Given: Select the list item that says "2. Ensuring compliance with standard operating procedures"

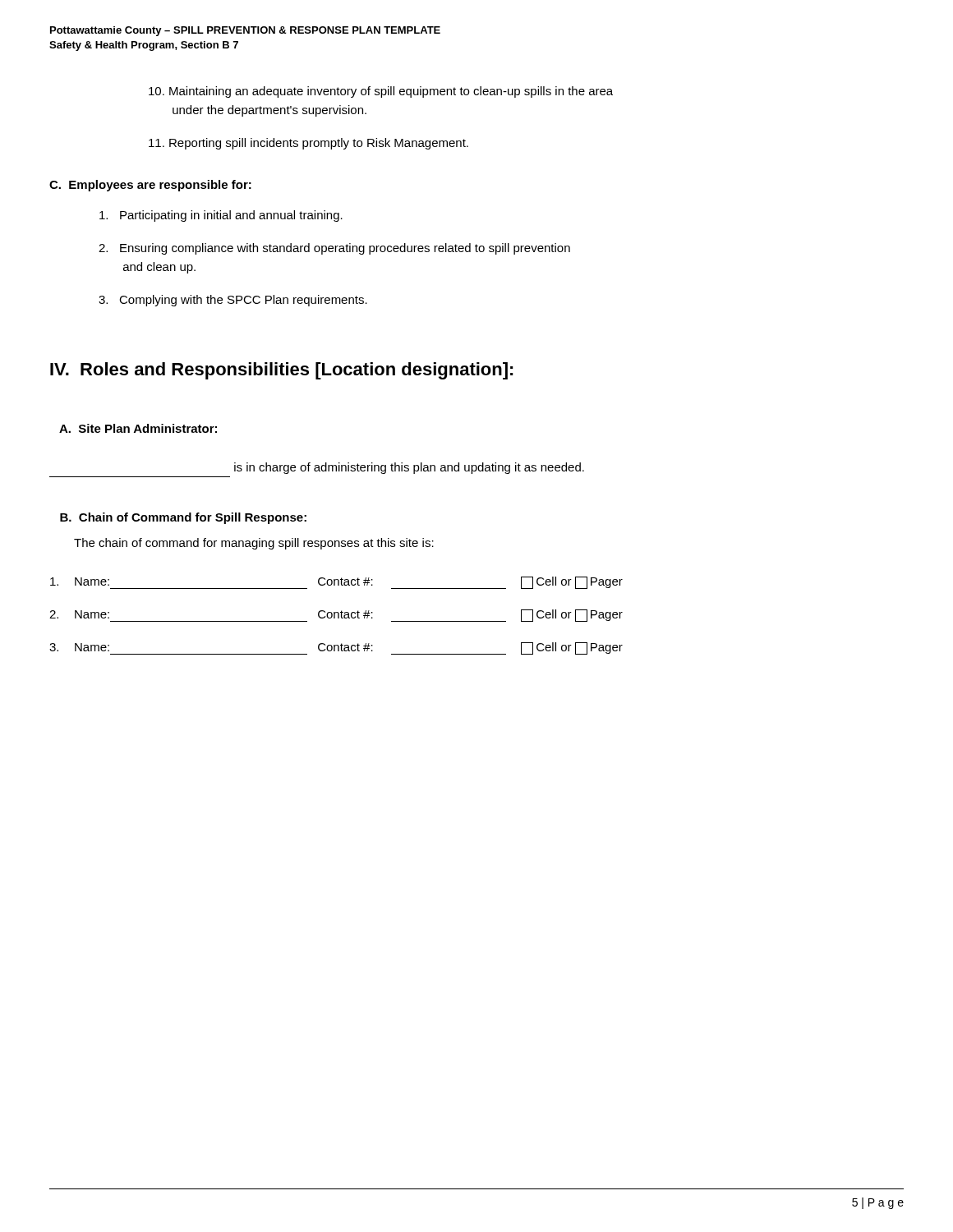Looking at the screenshot, I should click(335, 257).
